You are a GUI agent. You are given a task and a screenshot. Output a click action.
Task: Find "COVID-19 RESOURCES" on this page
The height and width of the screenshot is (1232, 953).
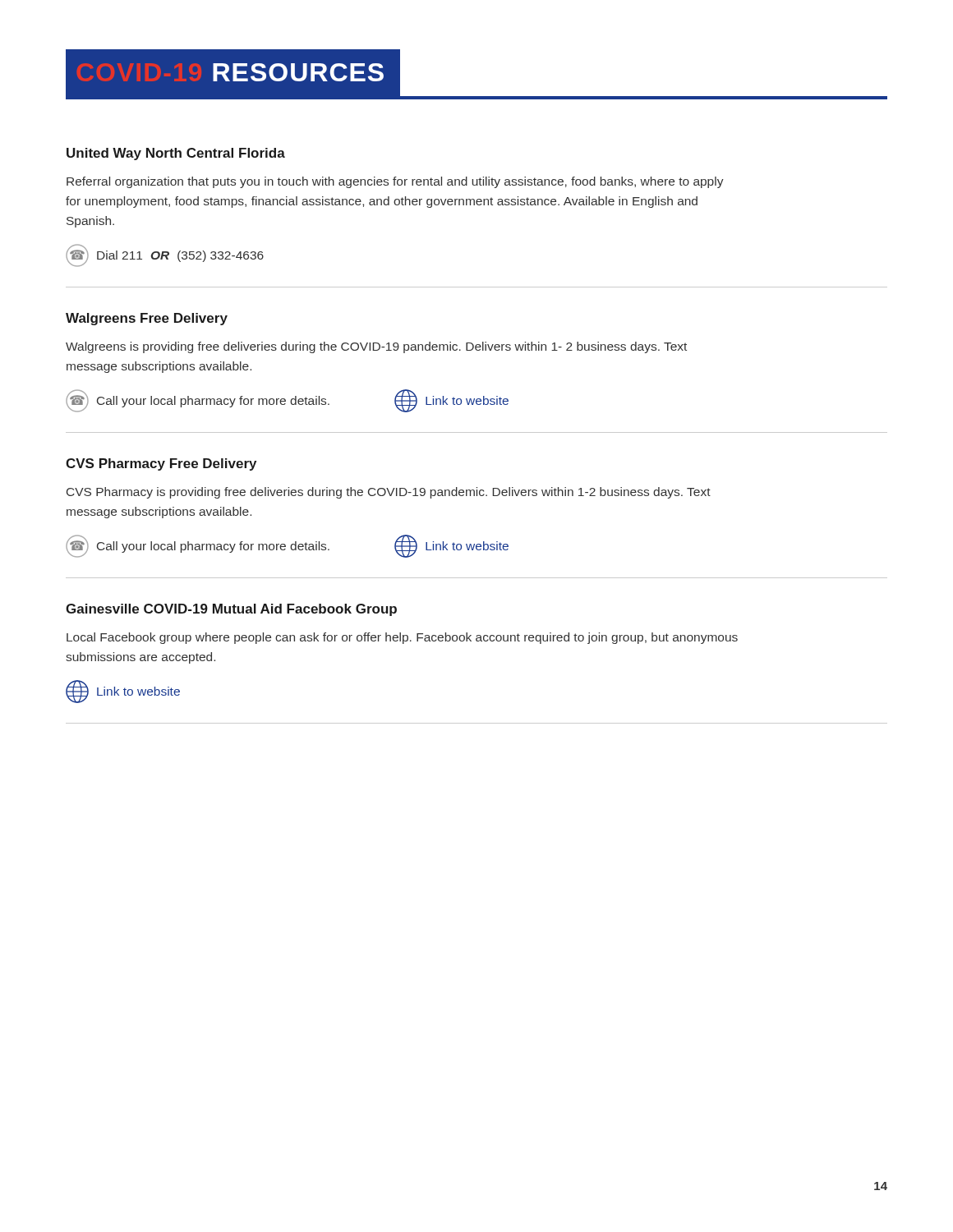476,74
